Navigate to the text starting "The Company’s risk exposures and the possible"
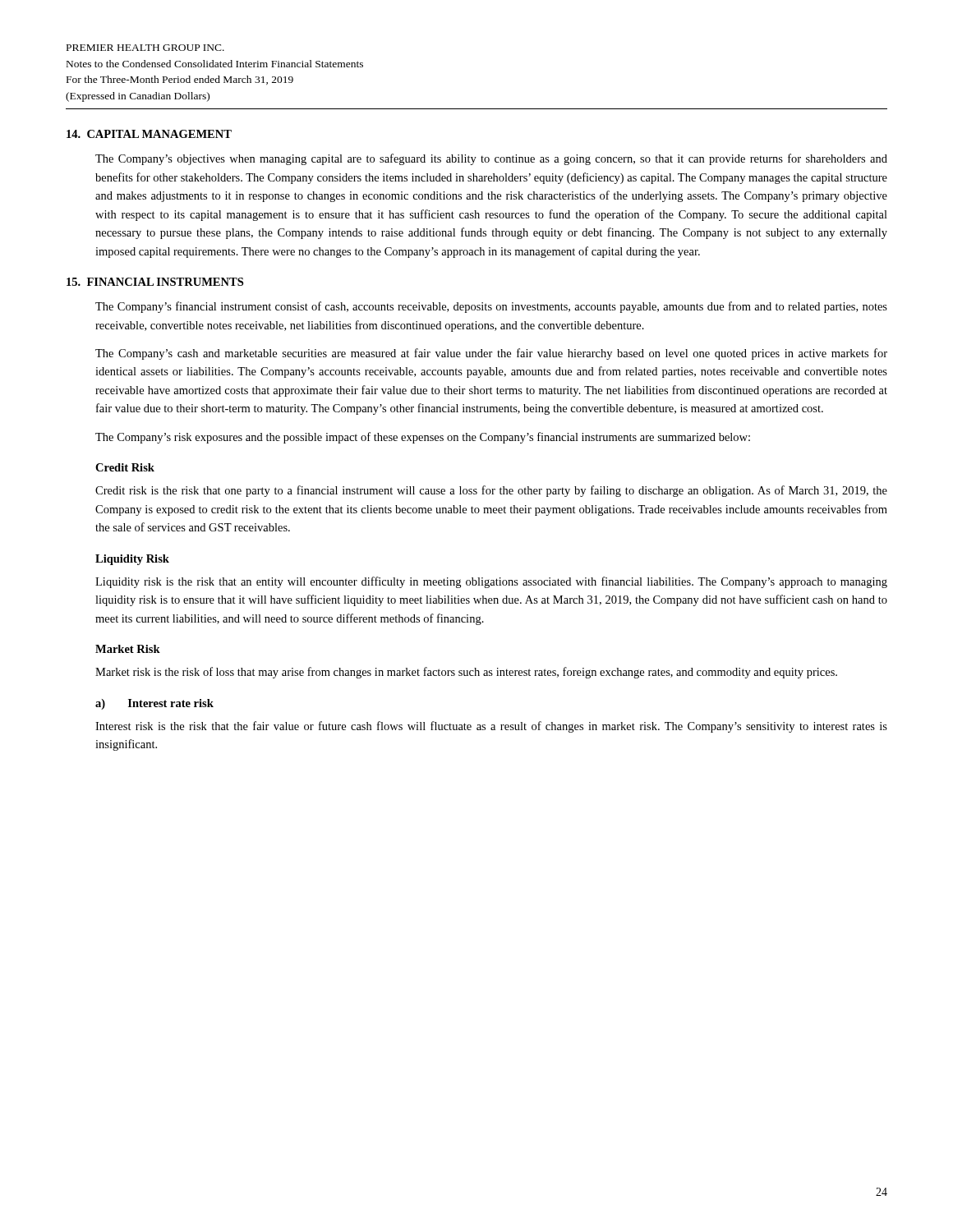Viewport: 953px width, 1232px height. coord(423,437)
